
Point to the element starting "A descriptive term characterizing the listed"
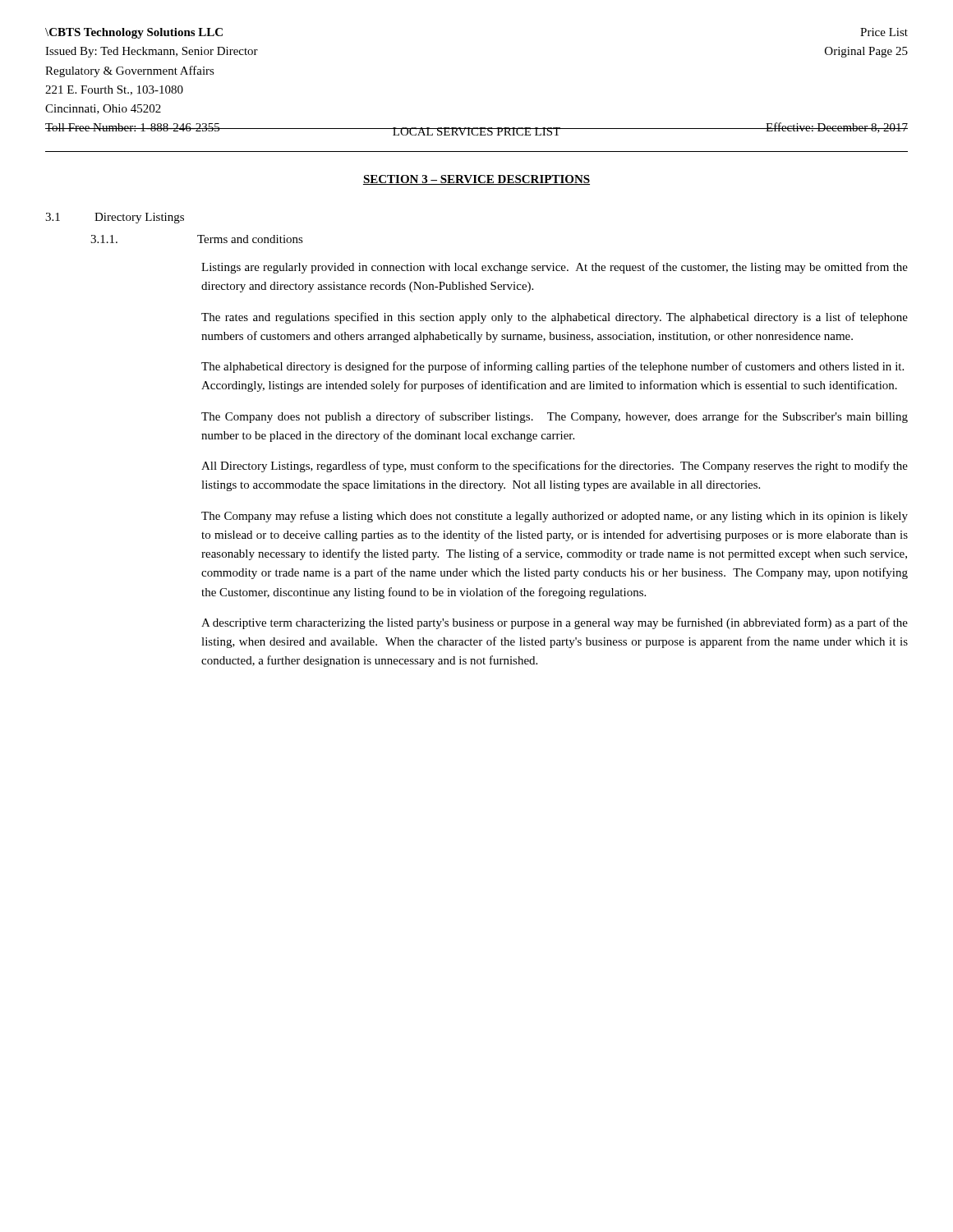pyautogui.click(x=555, y=641)
